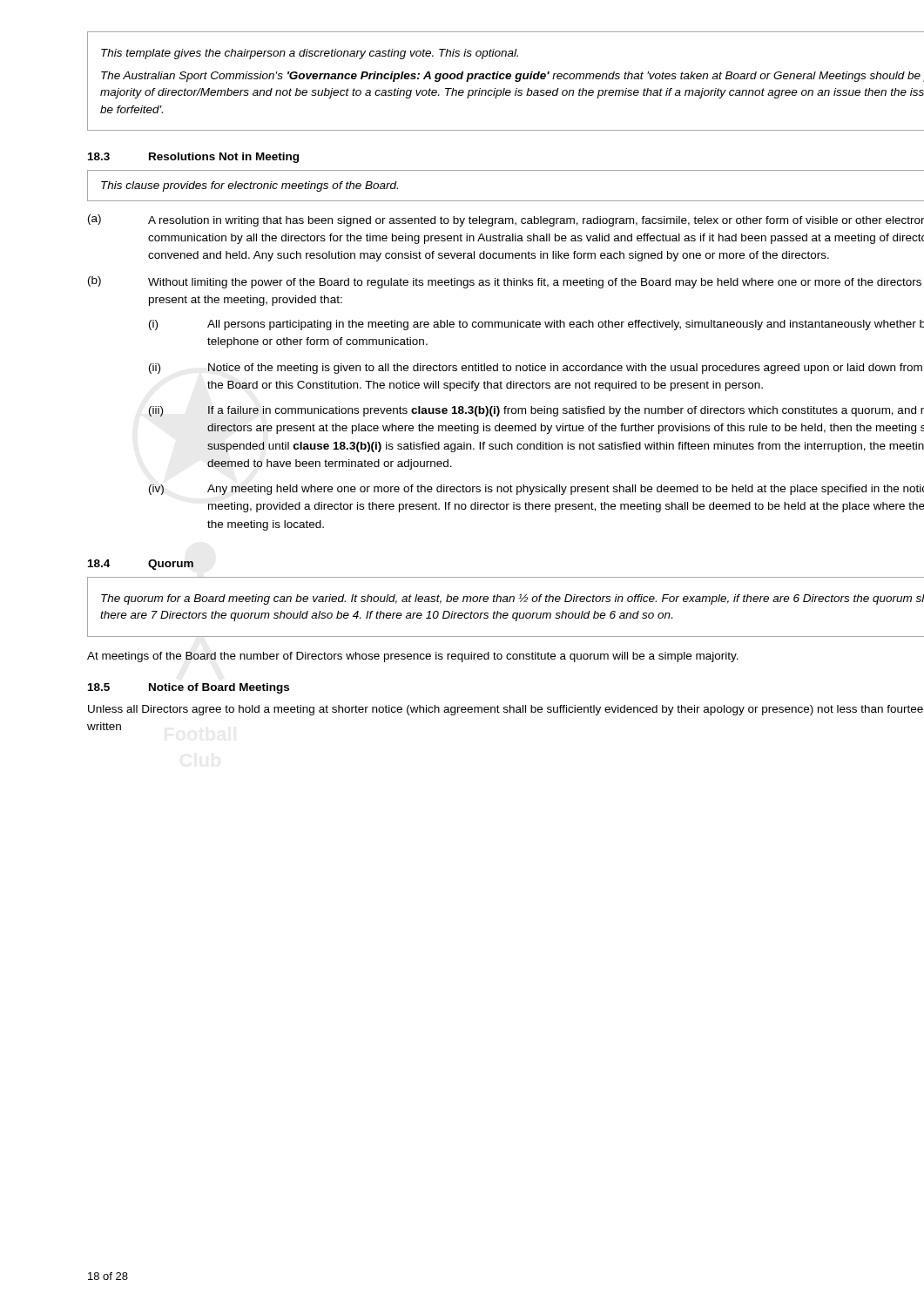924x1307 pixels.
Task: Find the section header that reads "18.4 Quorum"
Action: pos(140,563)
